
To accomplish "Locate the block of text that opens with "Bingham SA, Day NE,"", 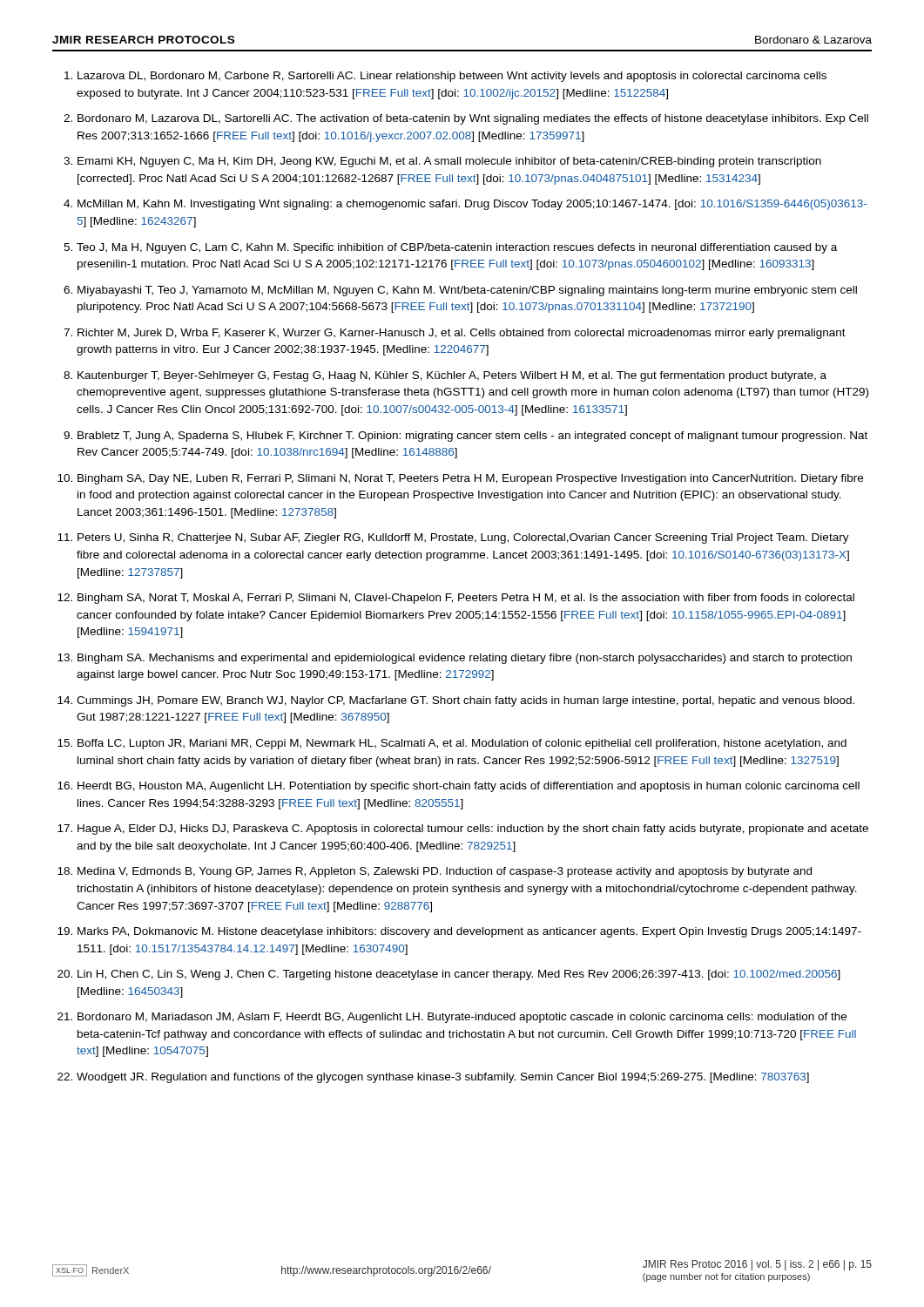I will (470, 495).
